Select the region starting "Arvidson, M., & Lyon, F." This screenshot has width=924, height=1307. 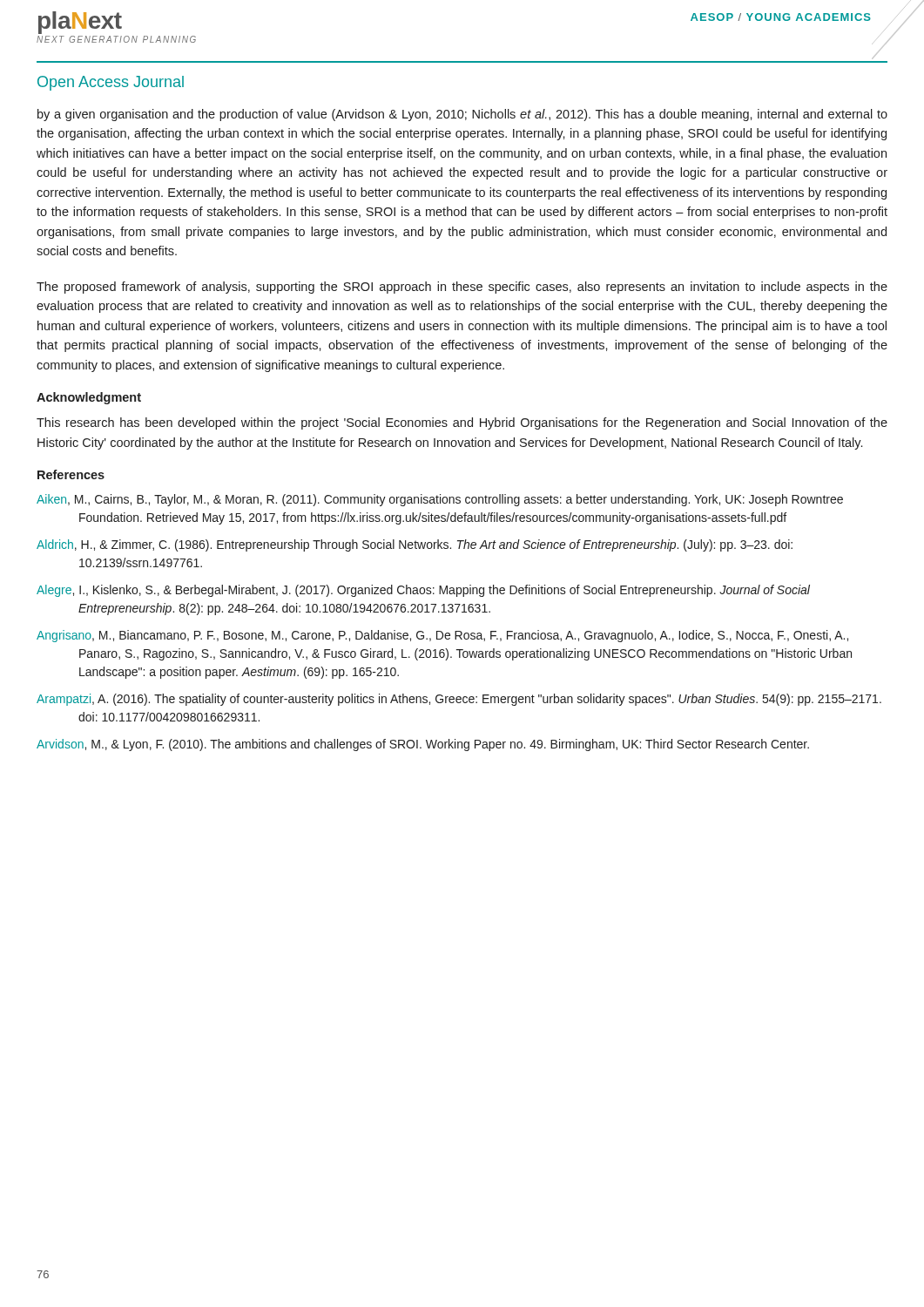coord(423,744)
